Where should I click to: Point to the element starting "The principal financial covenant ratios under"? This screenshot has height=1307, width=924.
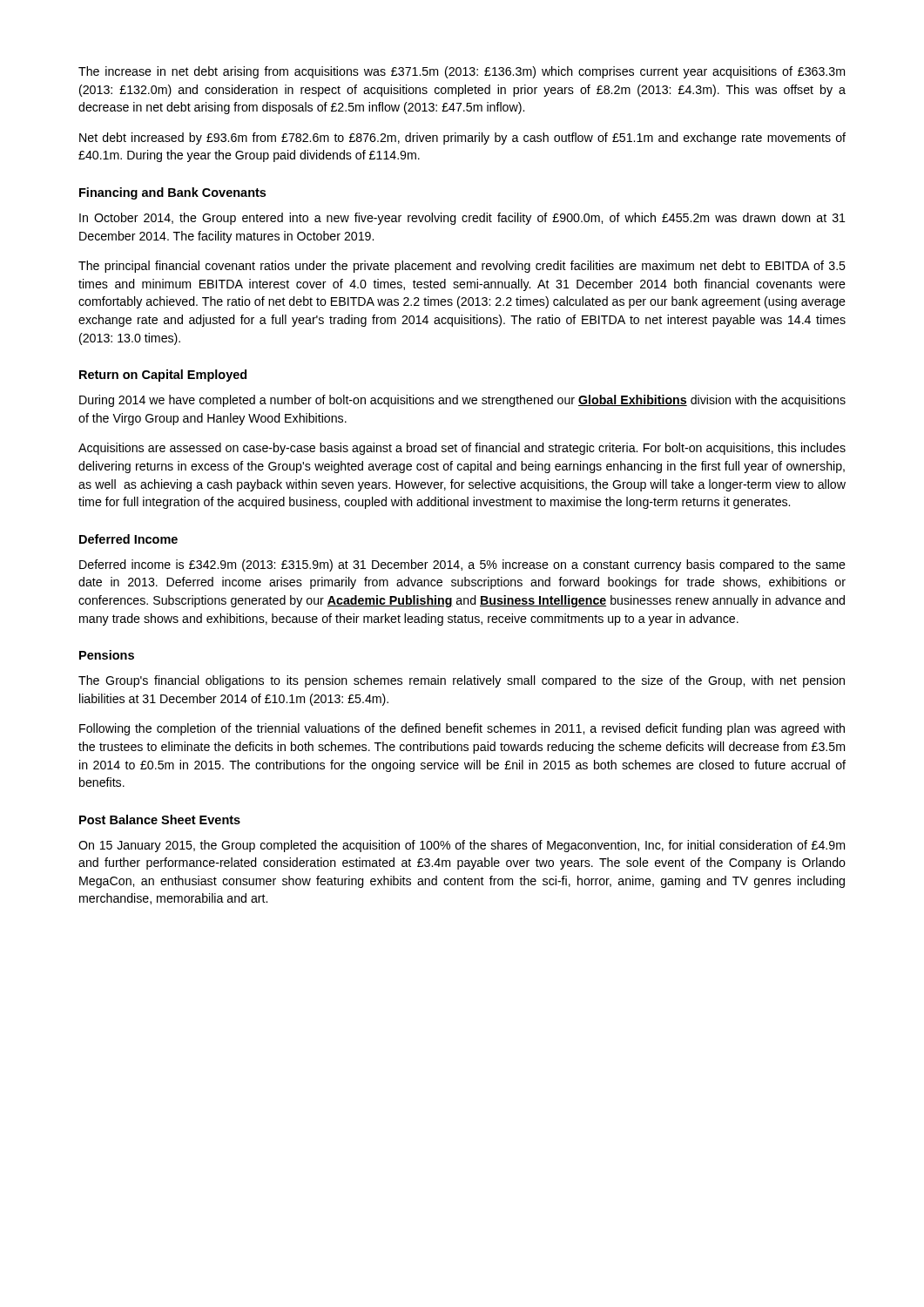[462, 302]
